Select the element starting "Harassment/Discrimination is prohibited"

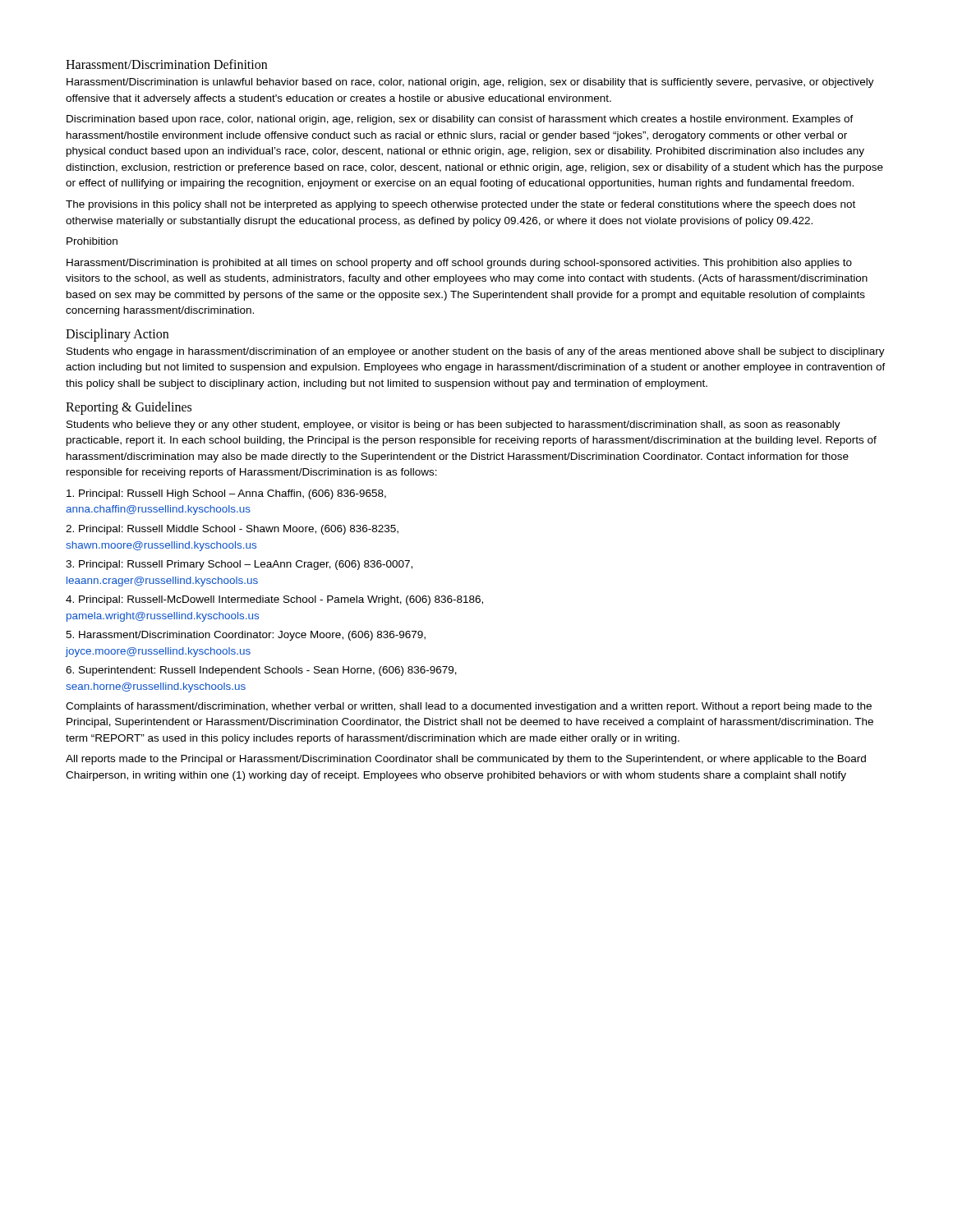tap(467, 286)
